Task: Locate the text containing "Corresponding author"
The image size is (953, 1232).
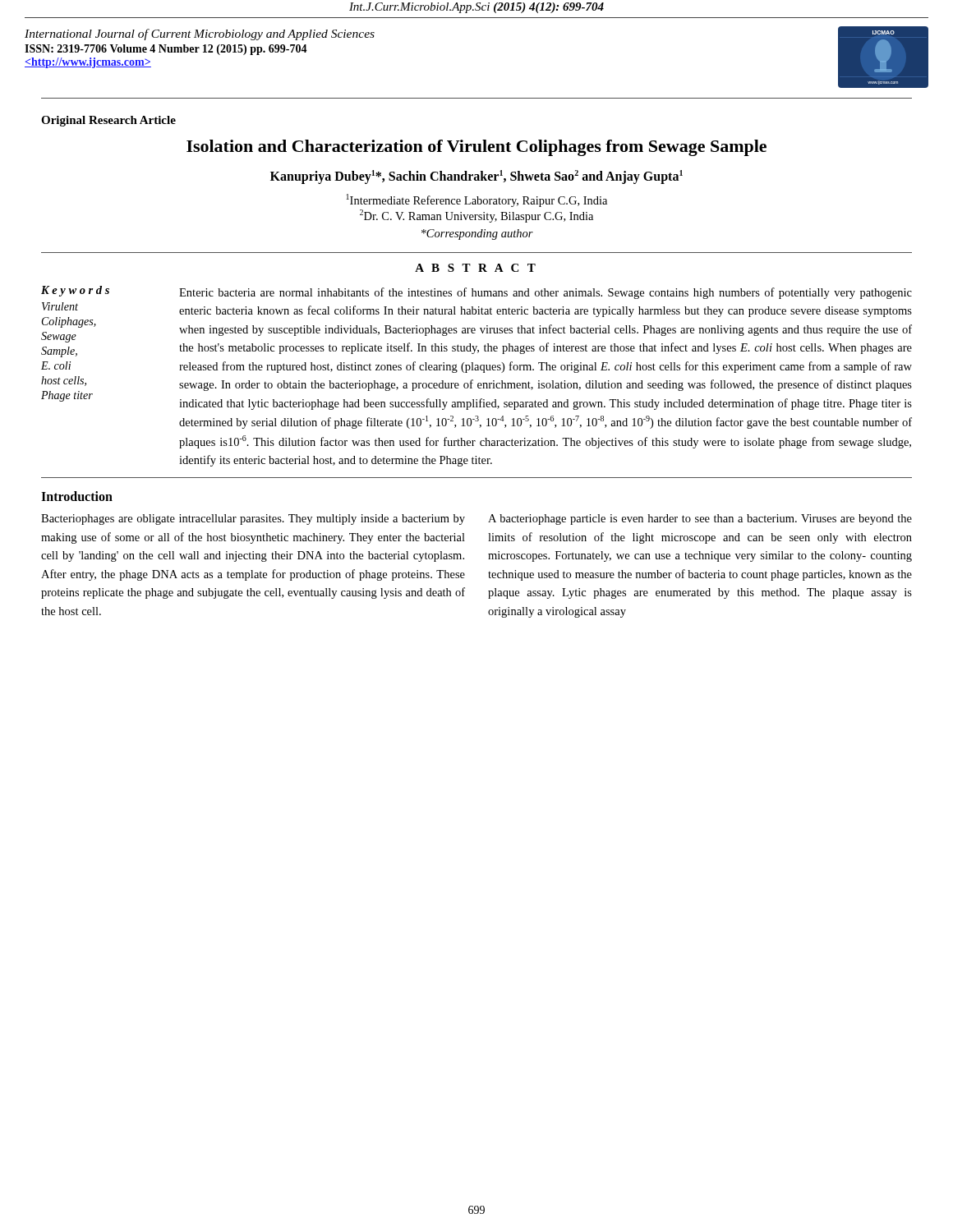Action: (476, 233)
